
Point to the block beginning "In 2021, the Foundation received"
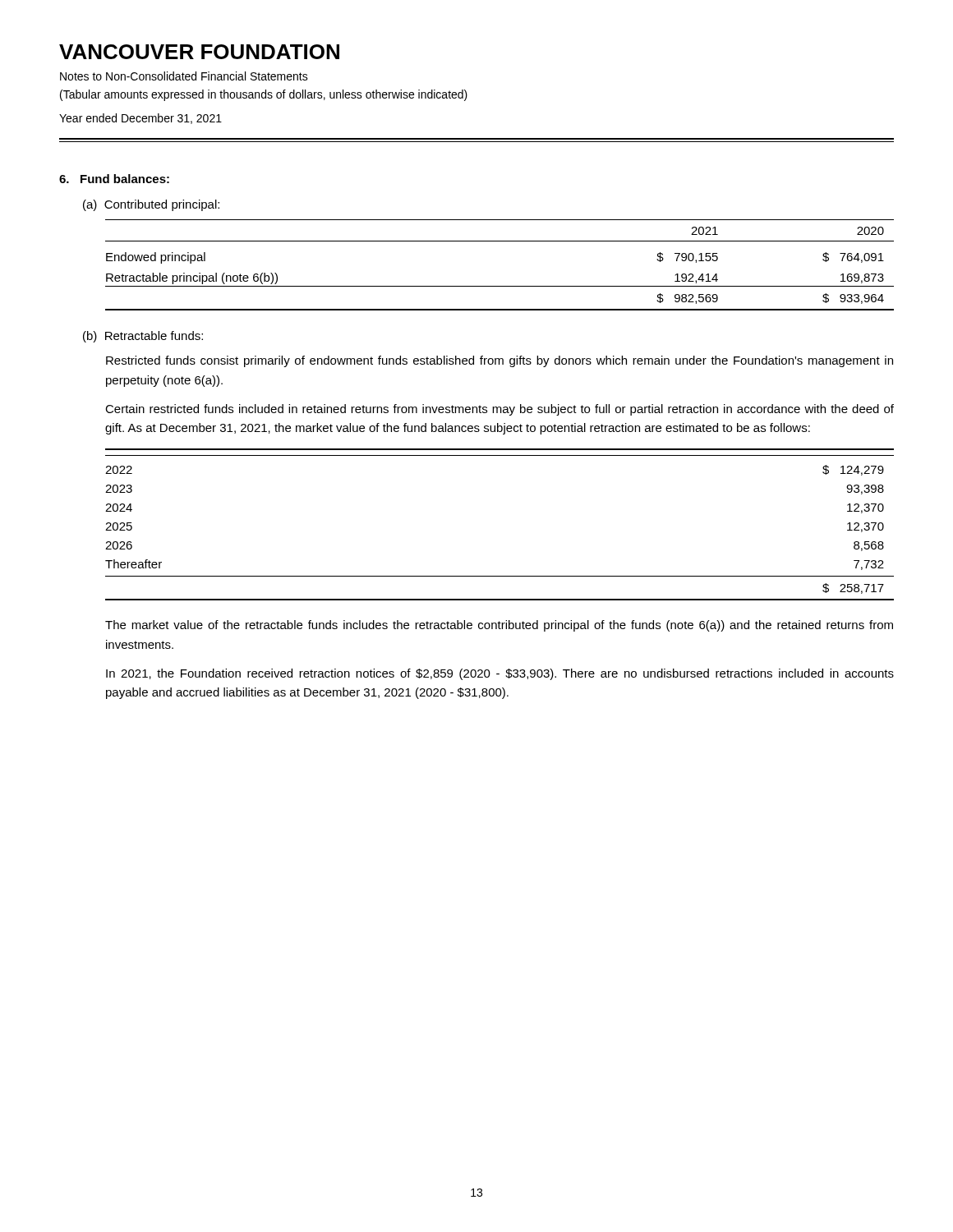click(499, 683)
